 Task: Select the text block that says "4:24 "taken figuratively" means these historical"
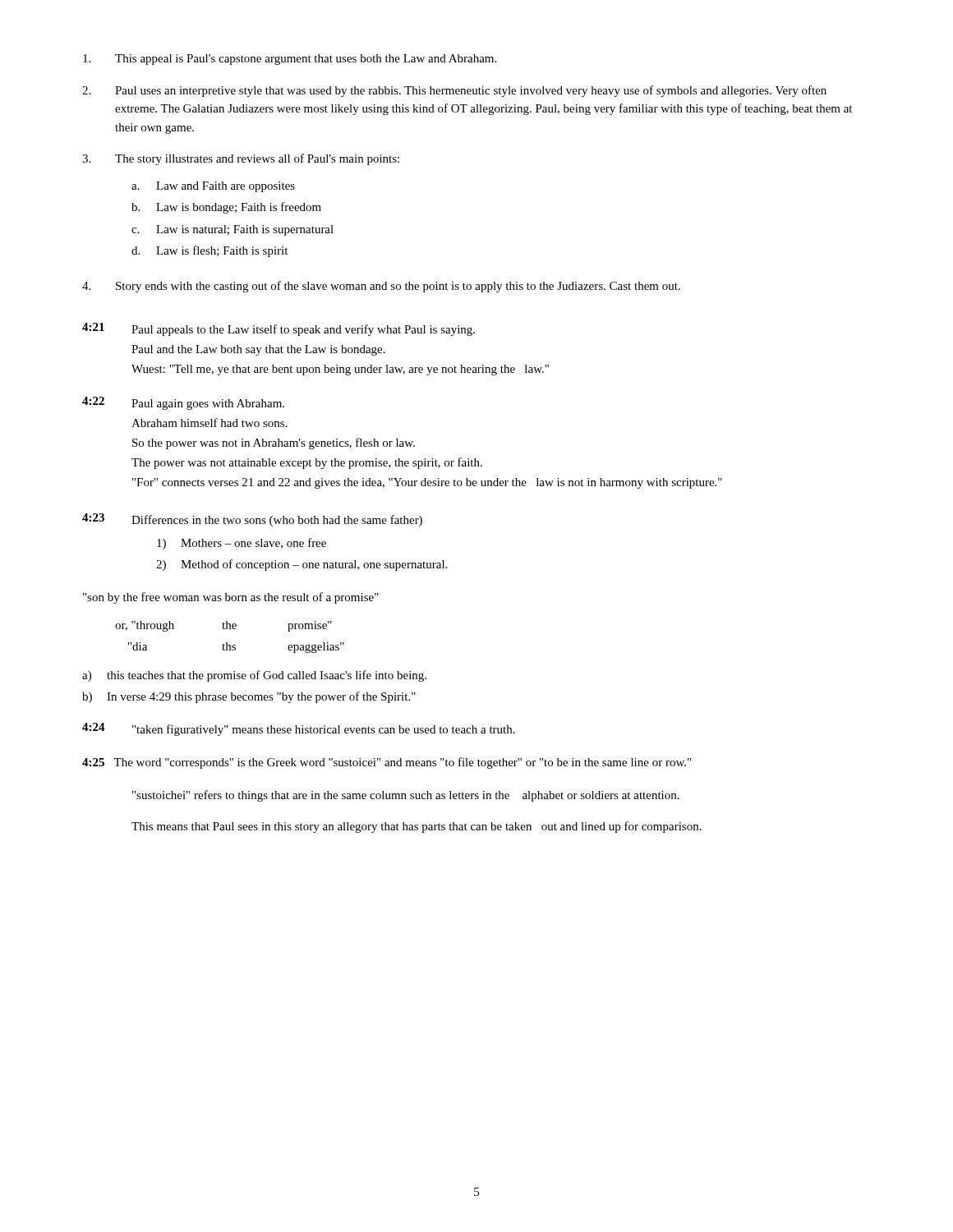[476, 729]
